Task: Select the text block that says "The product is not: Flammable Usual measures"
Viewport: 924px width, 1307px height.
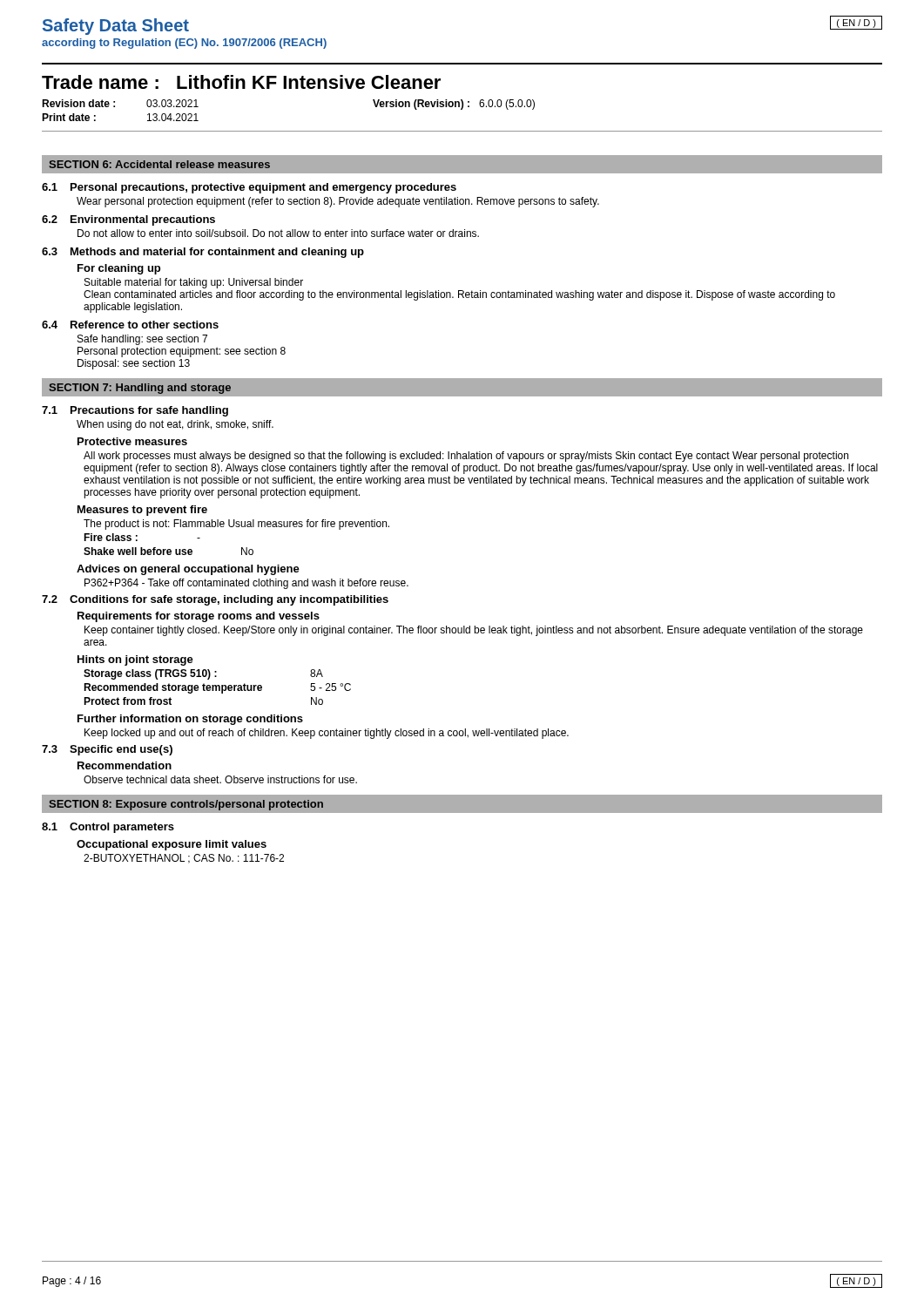Action: point(237,524)
